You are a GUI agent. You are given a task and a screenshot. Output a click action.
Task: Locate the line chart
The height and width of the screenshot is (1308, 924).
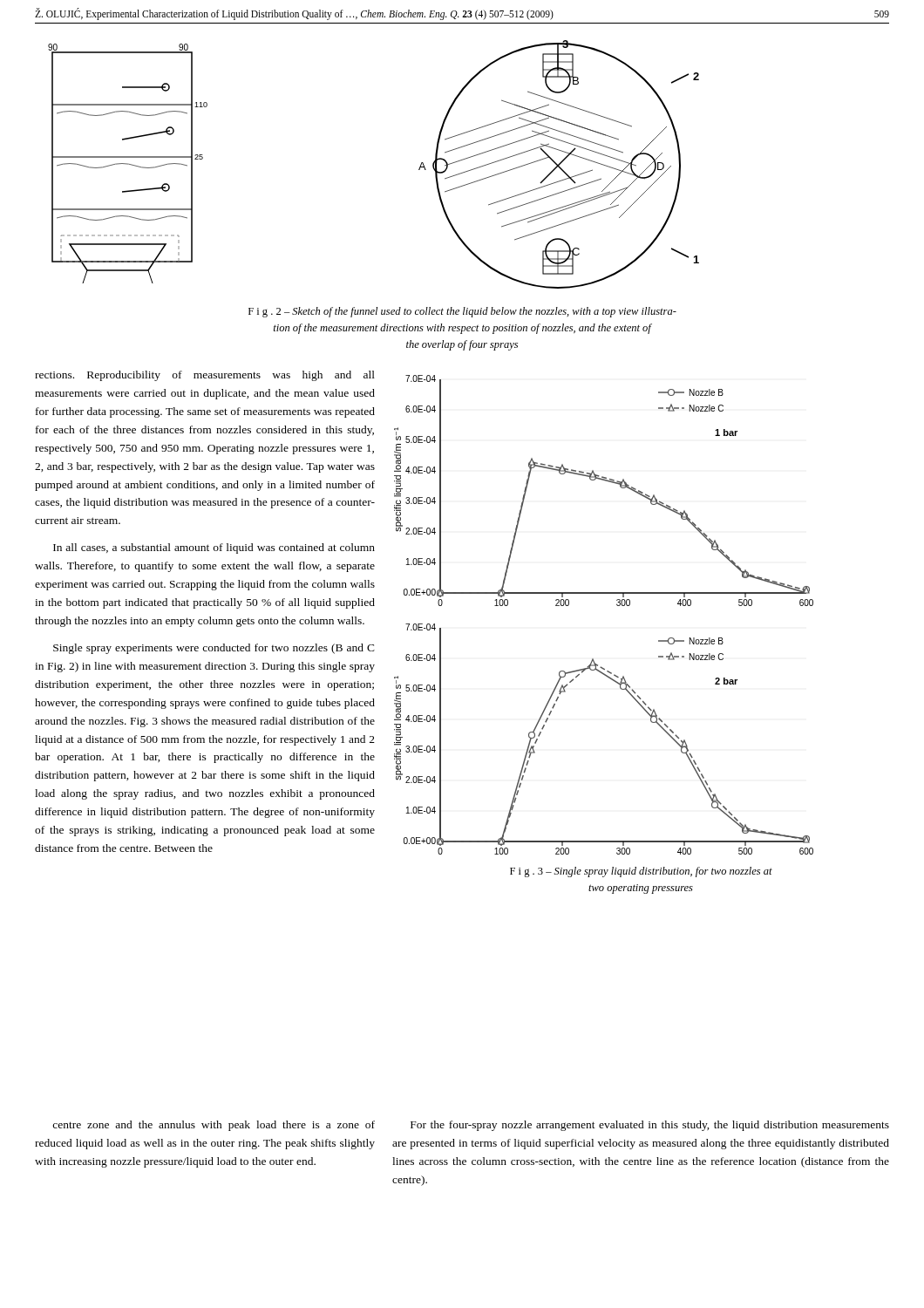point(641,612)
